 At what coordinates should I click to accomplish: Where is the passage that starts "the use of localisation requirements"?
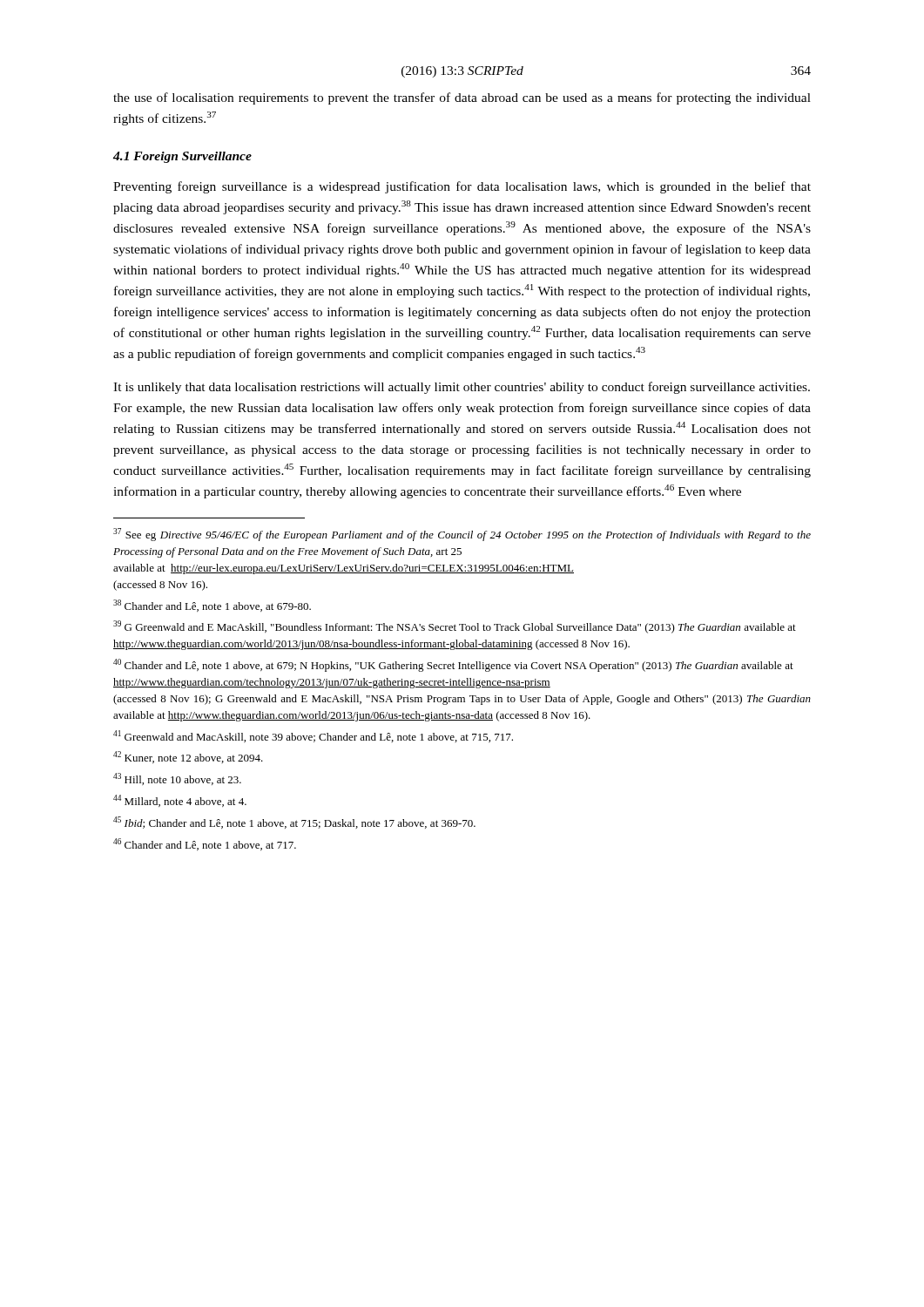(x=462, y=108)
